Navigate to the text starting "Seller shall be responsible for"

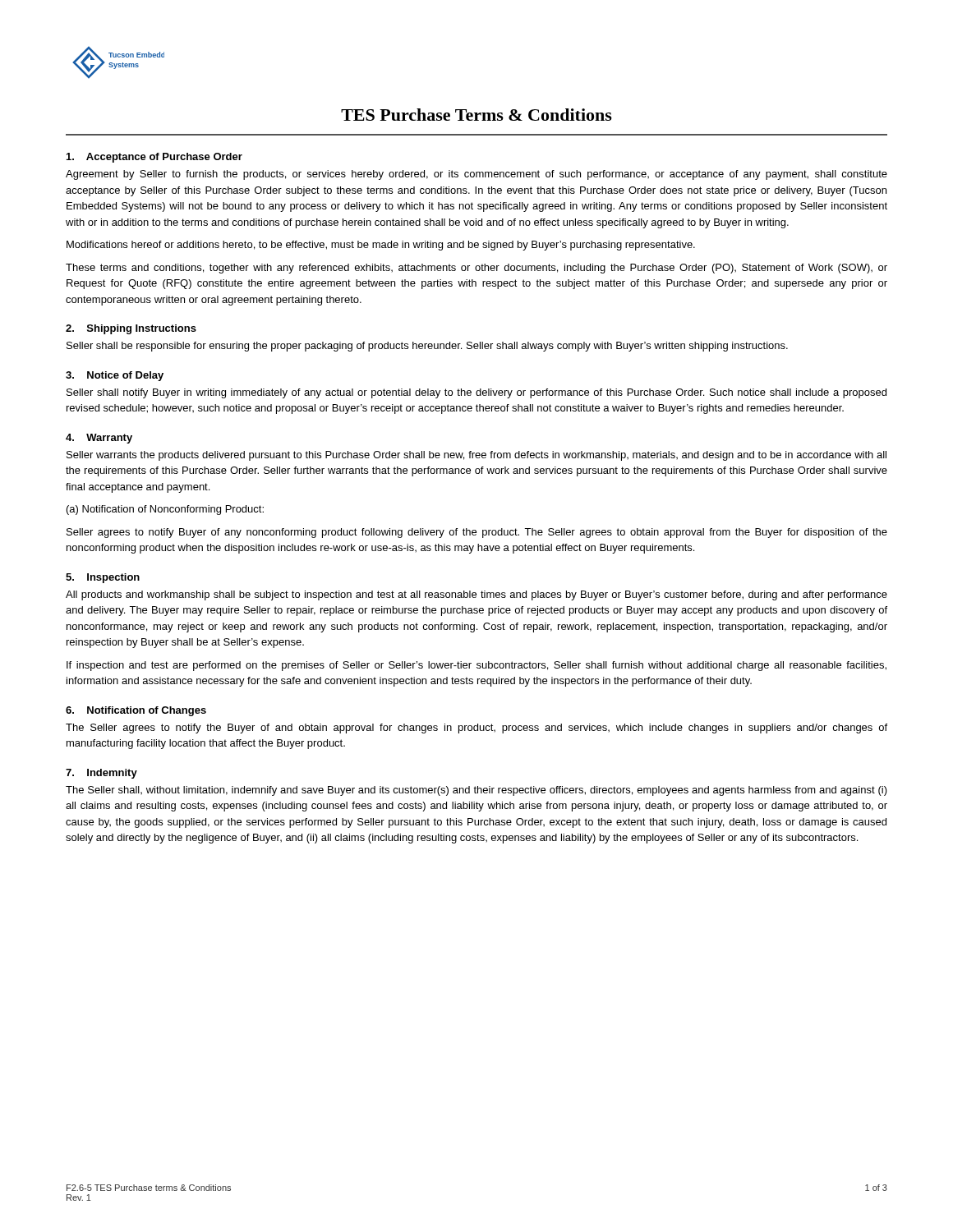[x=427, y=345]
